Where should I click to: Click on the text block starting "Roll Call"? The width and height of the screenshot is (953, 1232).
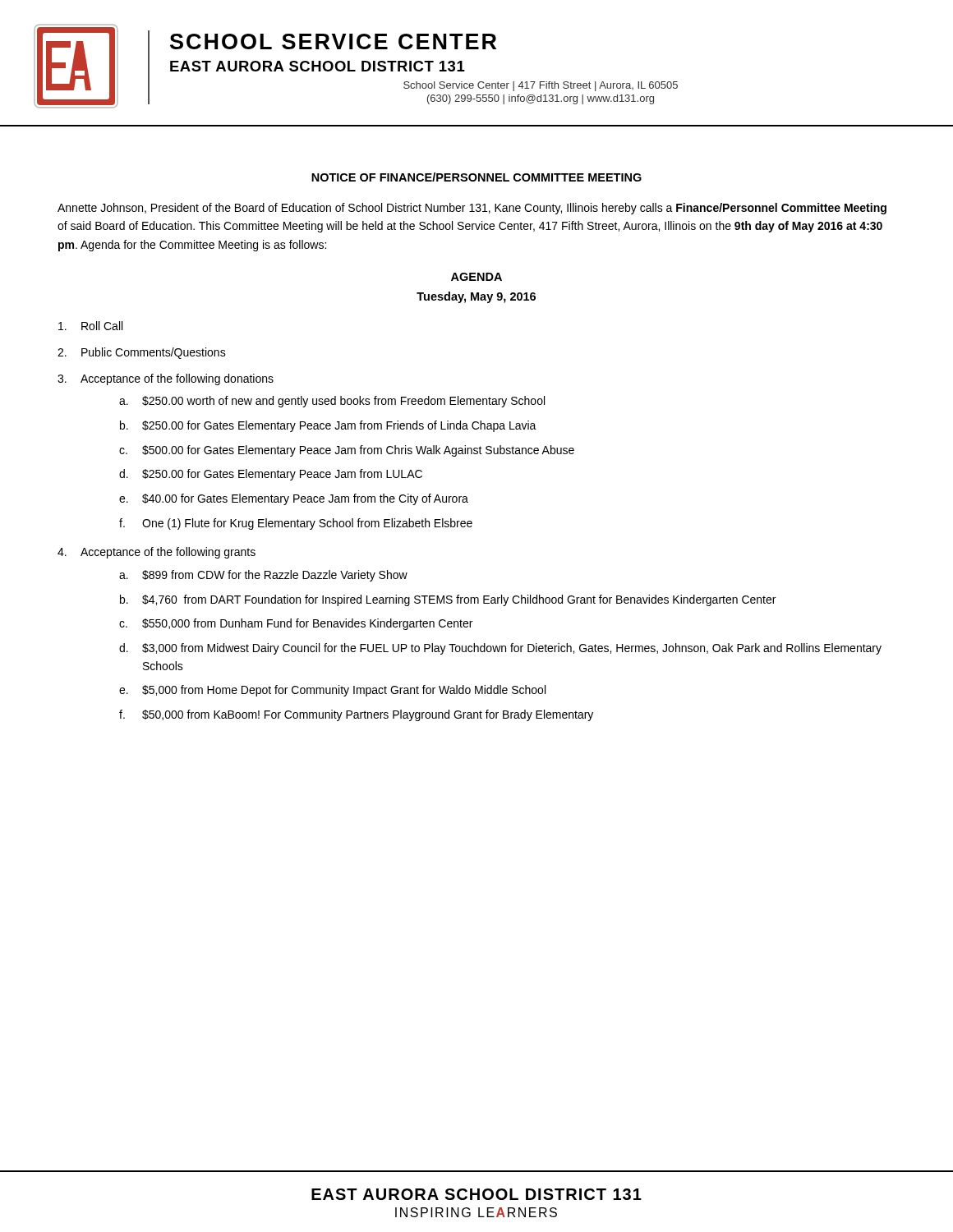(90, 327)
